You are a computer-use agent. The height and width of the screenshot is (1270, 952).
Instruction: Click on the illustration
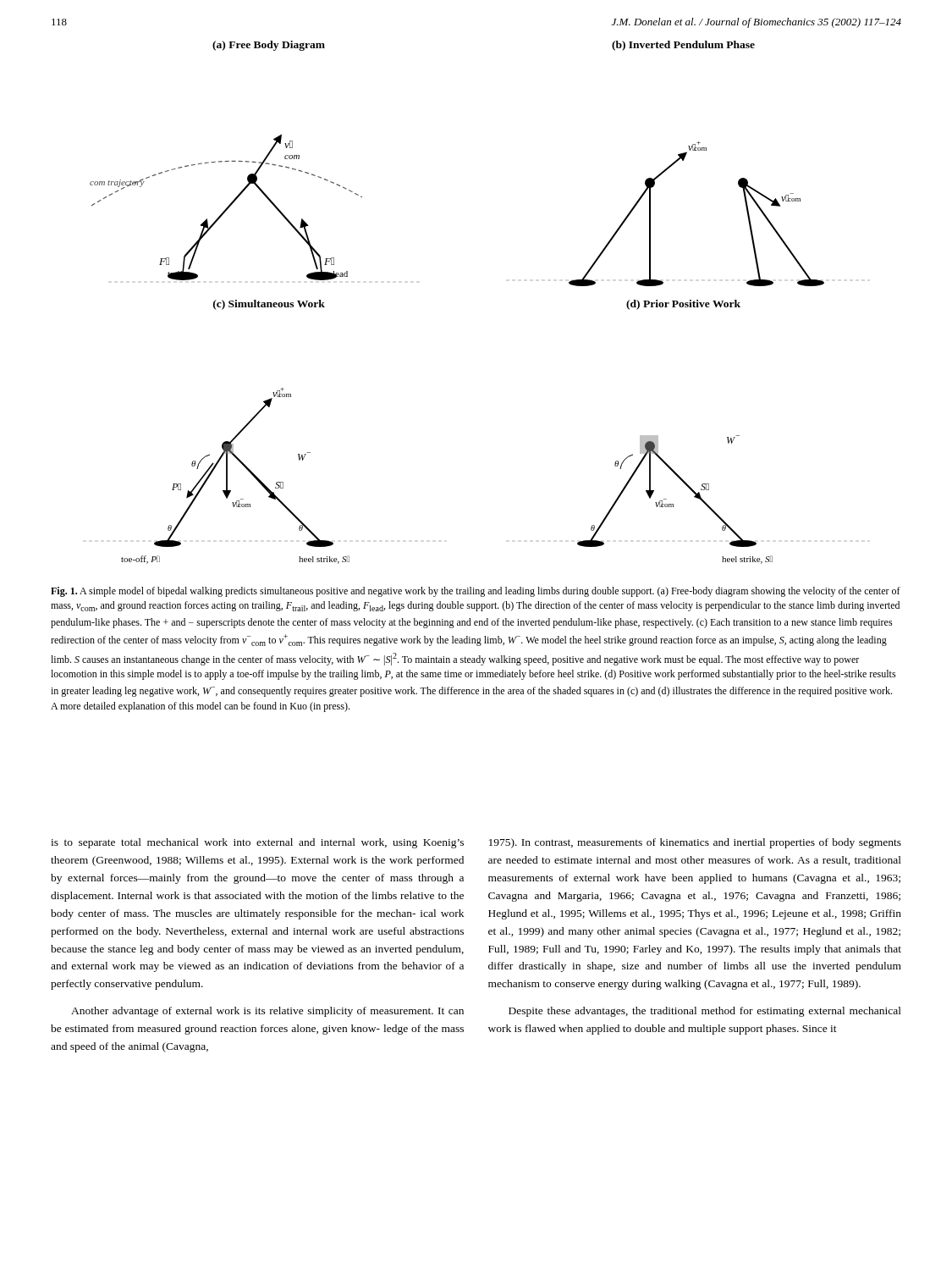[x=476, y=307]
